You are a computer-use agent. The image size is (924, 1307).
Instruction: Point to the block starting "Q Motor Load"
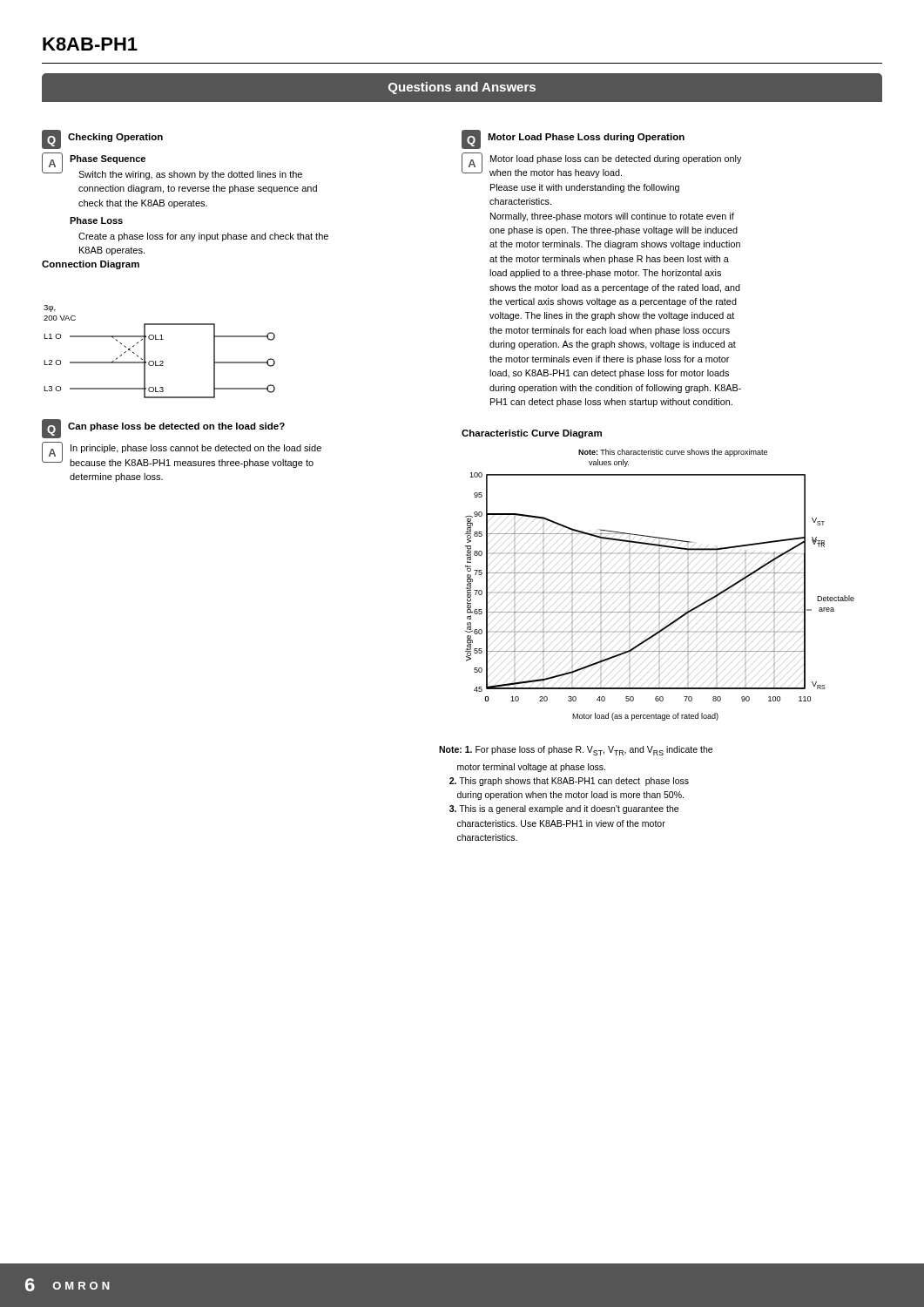[672, 139]
